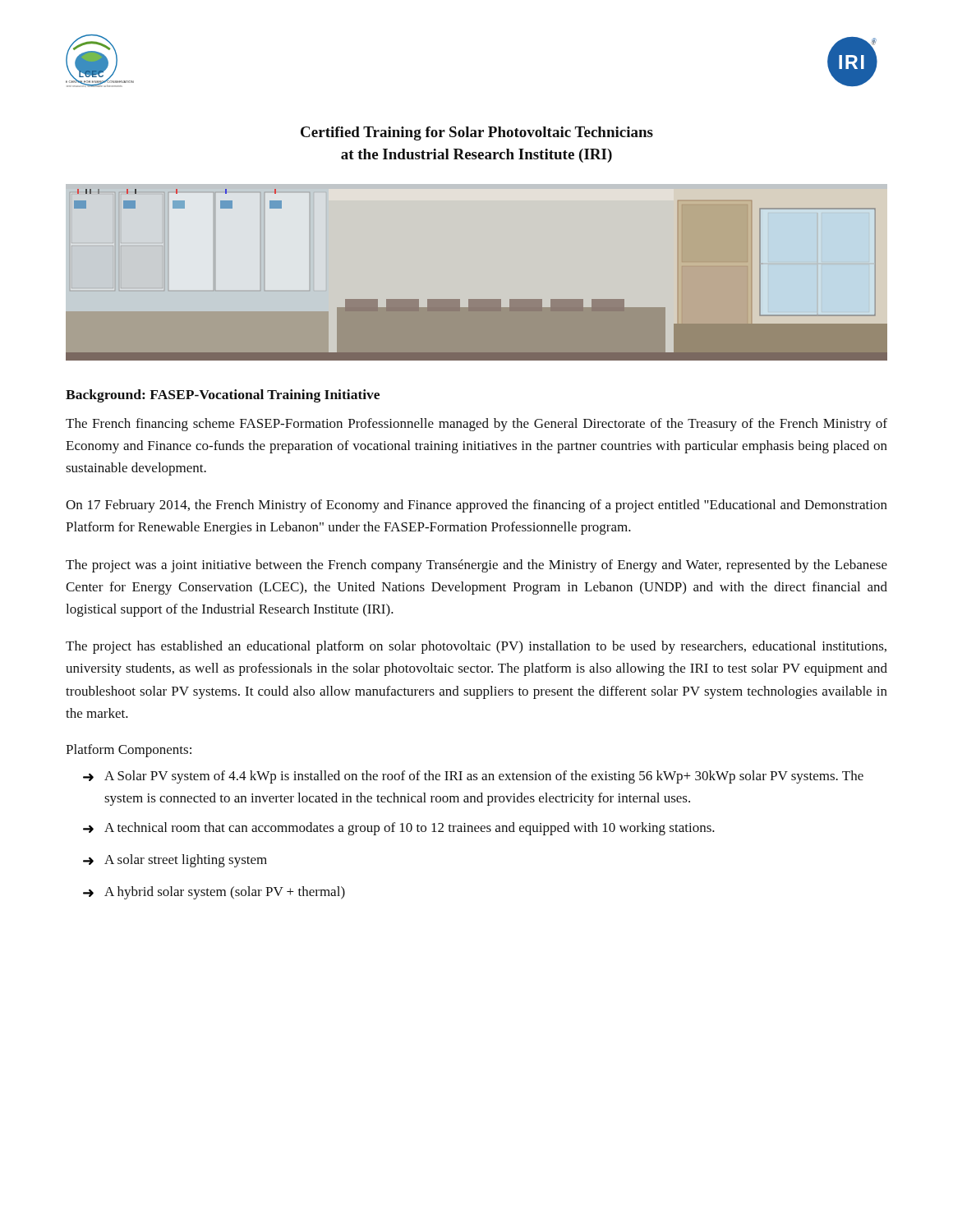
Task: Navigate to the passage starting "➜ A solar street"
Action: pyautogui.click(x=175, y=861)
